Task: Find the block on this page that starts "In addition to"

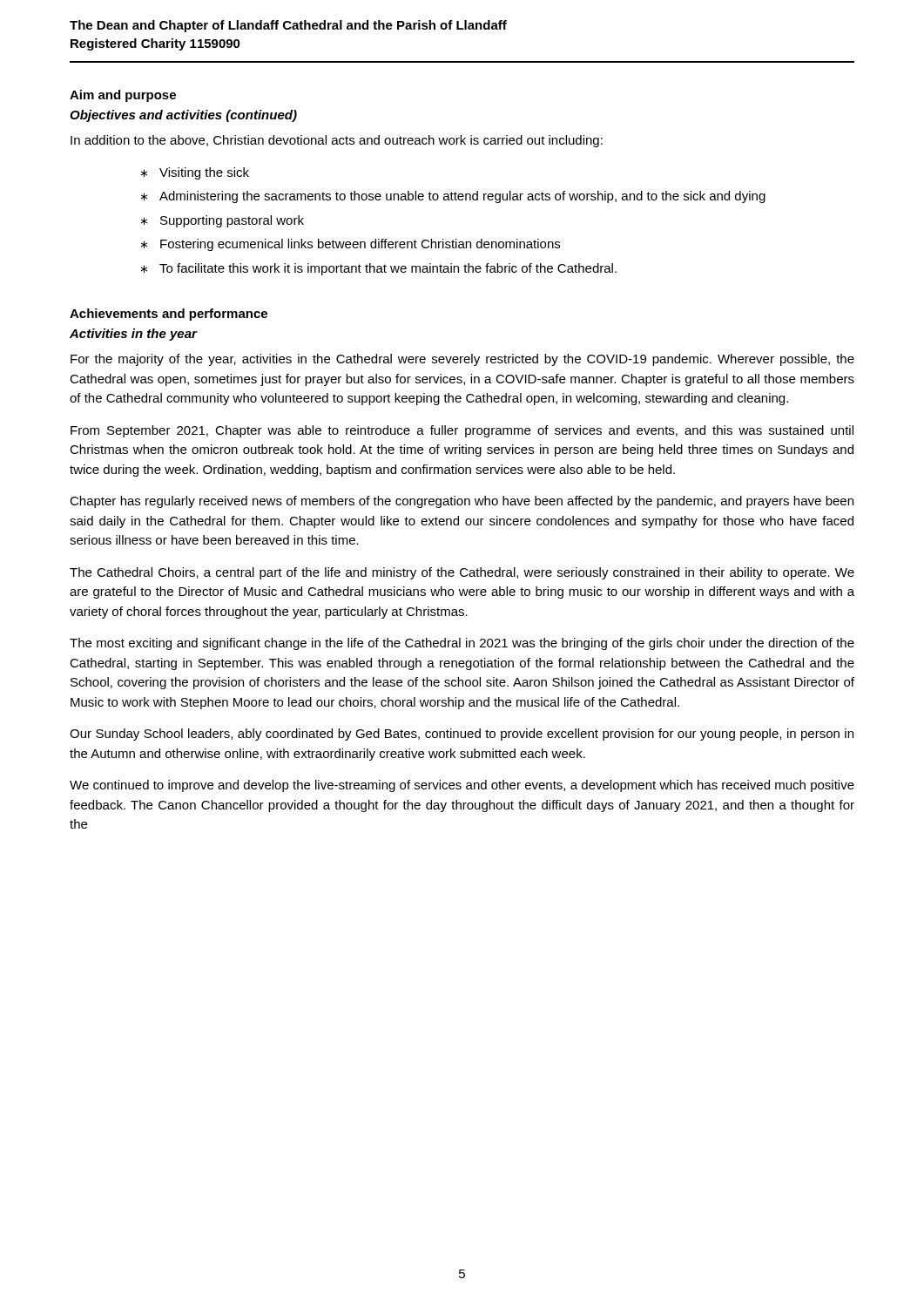Action: pyautogui.click(x=462, y=141)
